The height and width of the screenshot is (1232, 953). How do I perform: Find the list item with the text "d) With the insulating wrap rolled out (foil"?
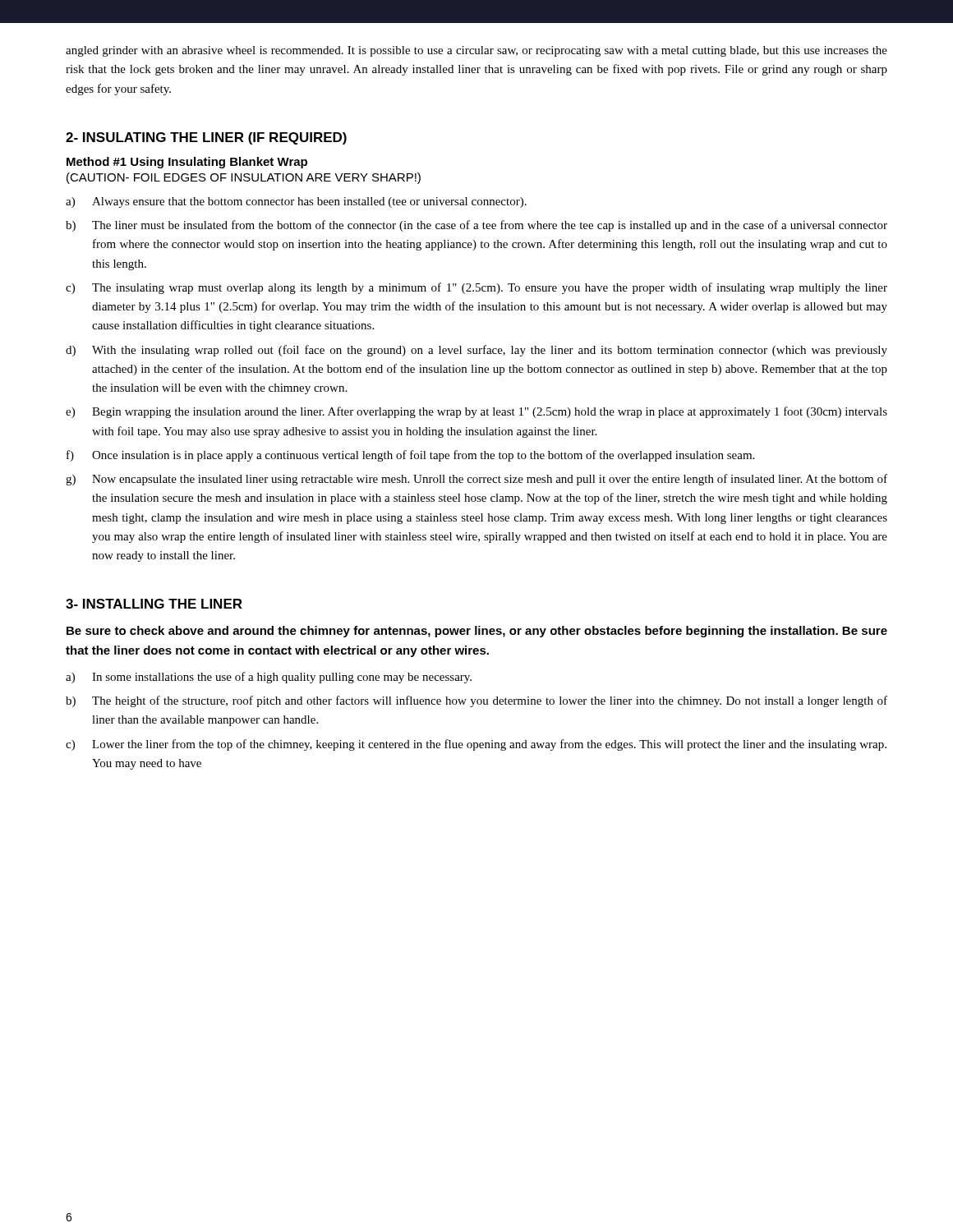[476, 369]
